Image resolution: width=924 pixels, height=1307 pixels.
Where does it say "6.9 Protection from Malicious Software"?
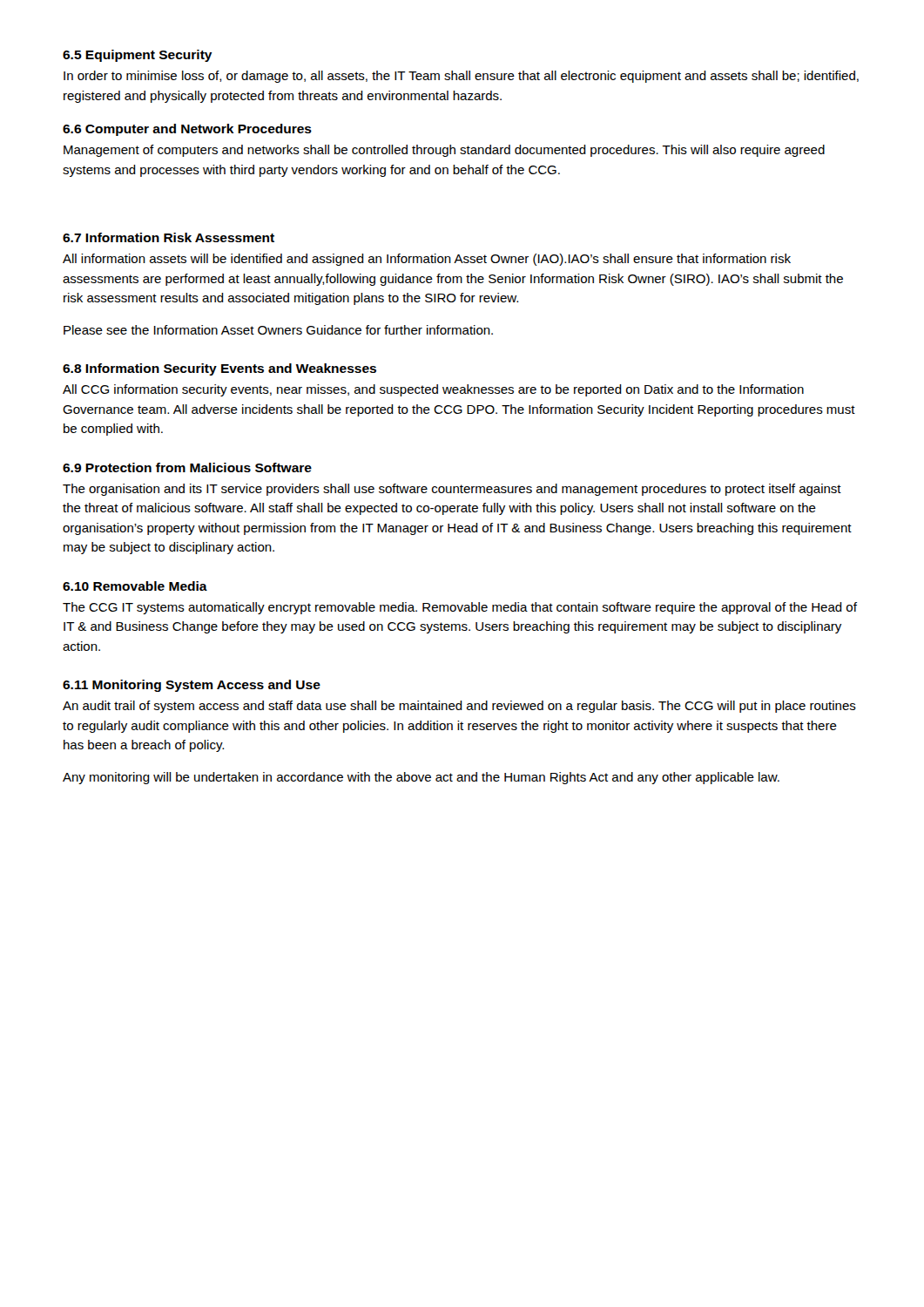[187, 467]
